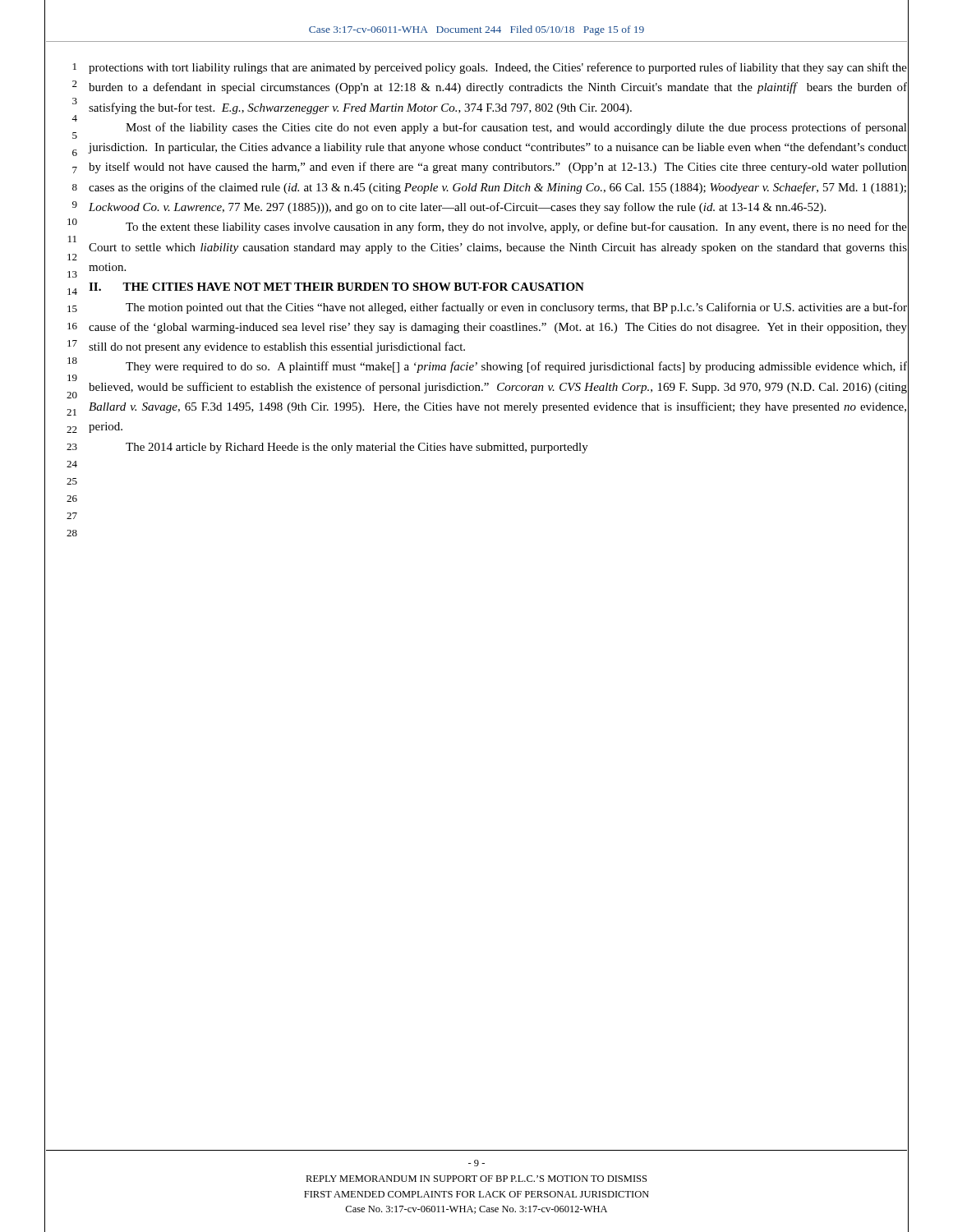
Task: Find the block on this page that starts "They were required to do so. A"
Action: click(498, 397)
